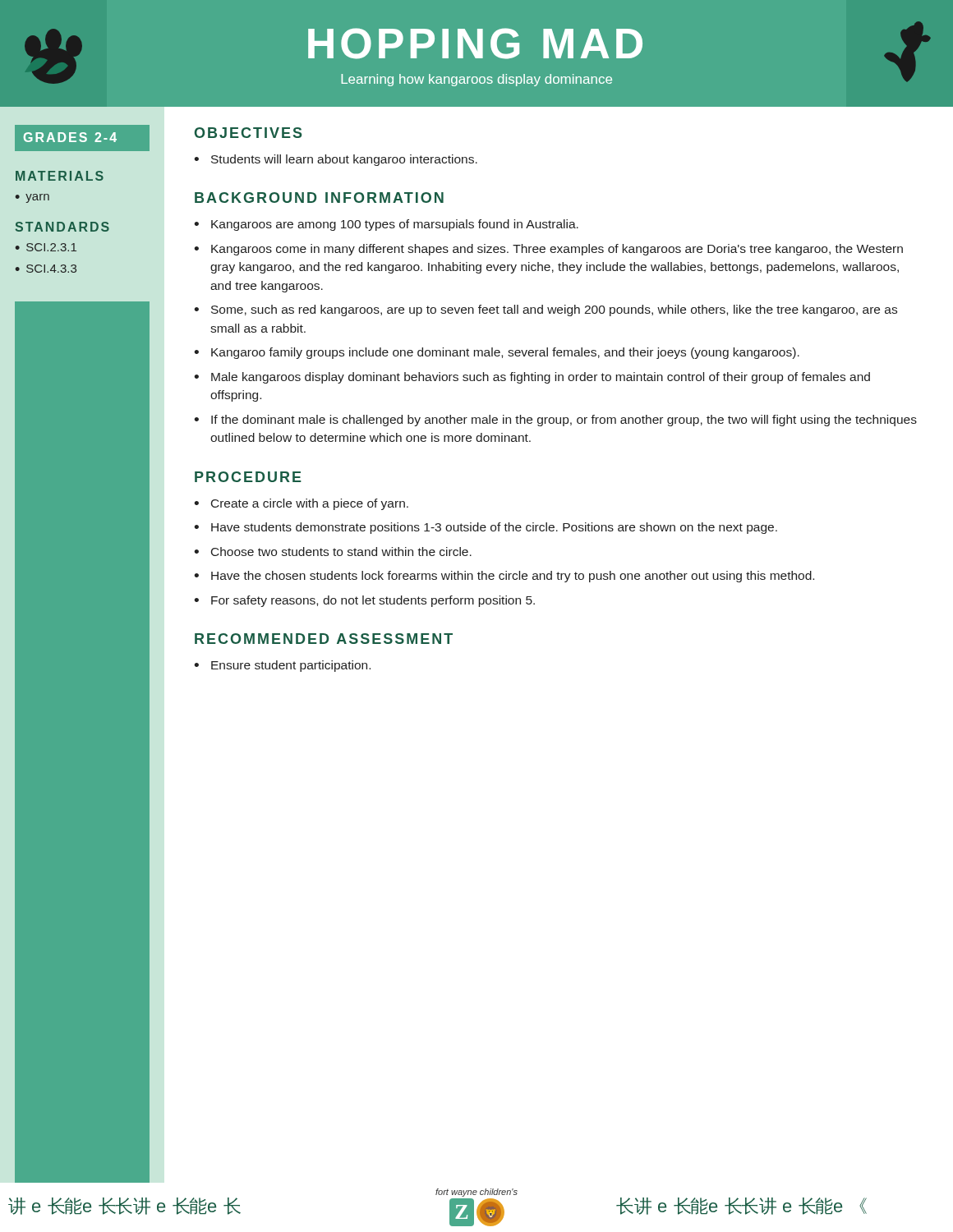Click on the text starting "•Kangaroos come in many different shapes and"
Image resolution: width=953 pixels, height=1232 pixels.
(549, 266)
